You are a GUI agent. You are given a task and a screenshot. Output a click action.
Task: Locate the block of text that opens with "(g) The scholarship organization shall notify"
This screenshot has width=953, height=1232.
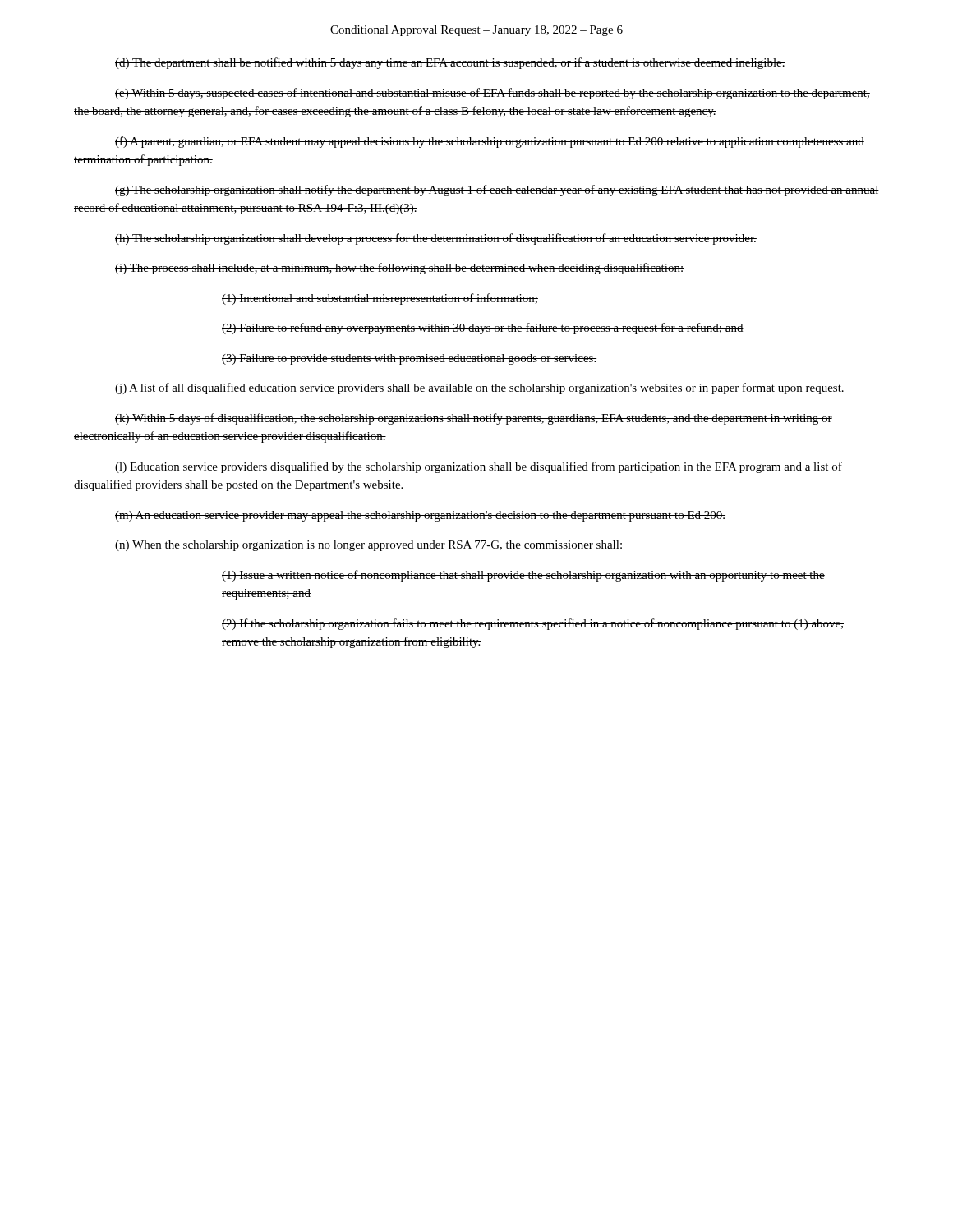point(476,199)
